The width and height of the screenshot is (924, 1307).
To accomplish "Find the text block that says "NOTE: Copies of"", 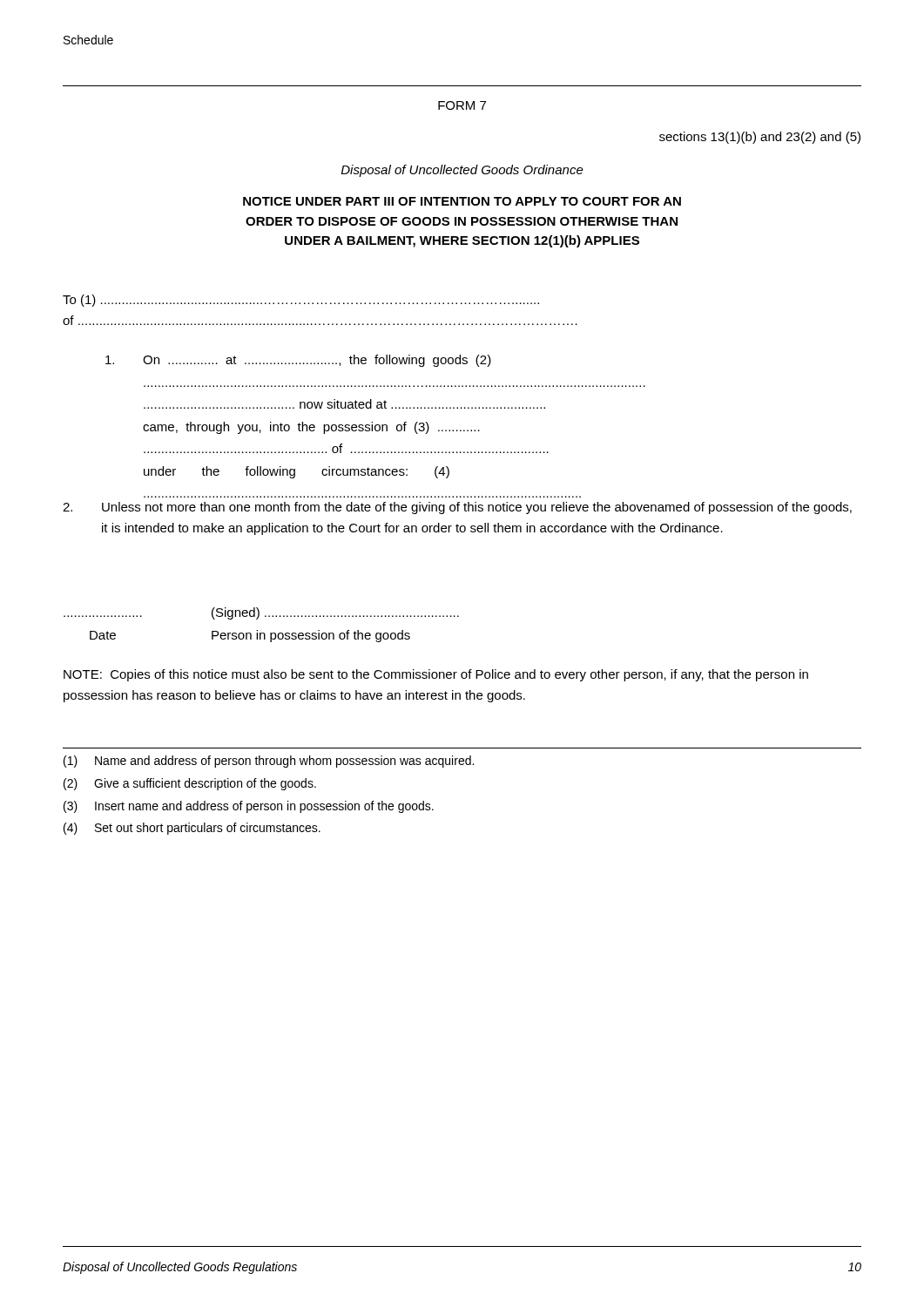I will 436,684.
